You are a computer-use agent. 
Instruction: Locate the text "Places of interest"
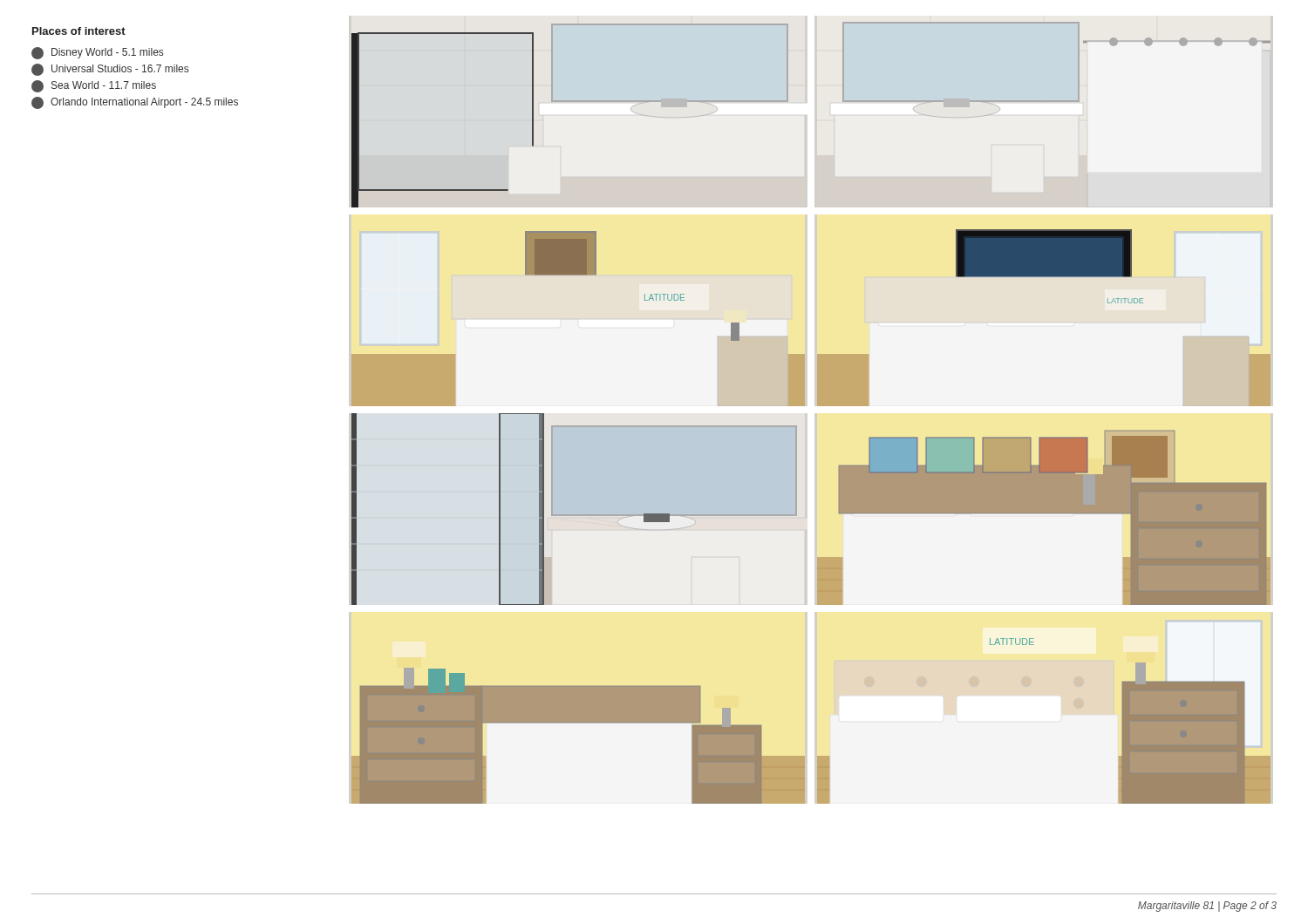click(78, 31)
